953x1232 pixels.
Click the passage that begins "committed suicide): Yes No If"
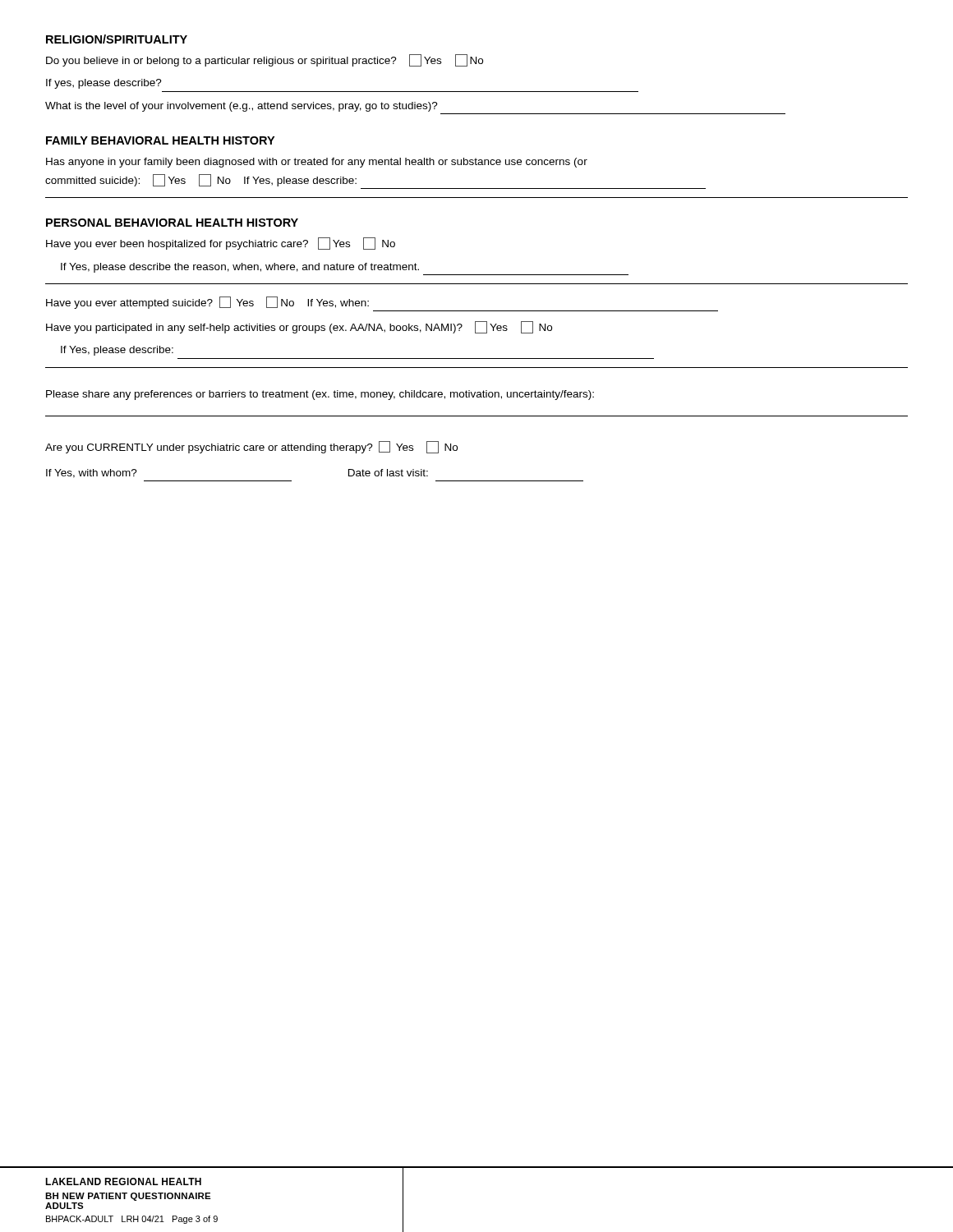point(375,180)
